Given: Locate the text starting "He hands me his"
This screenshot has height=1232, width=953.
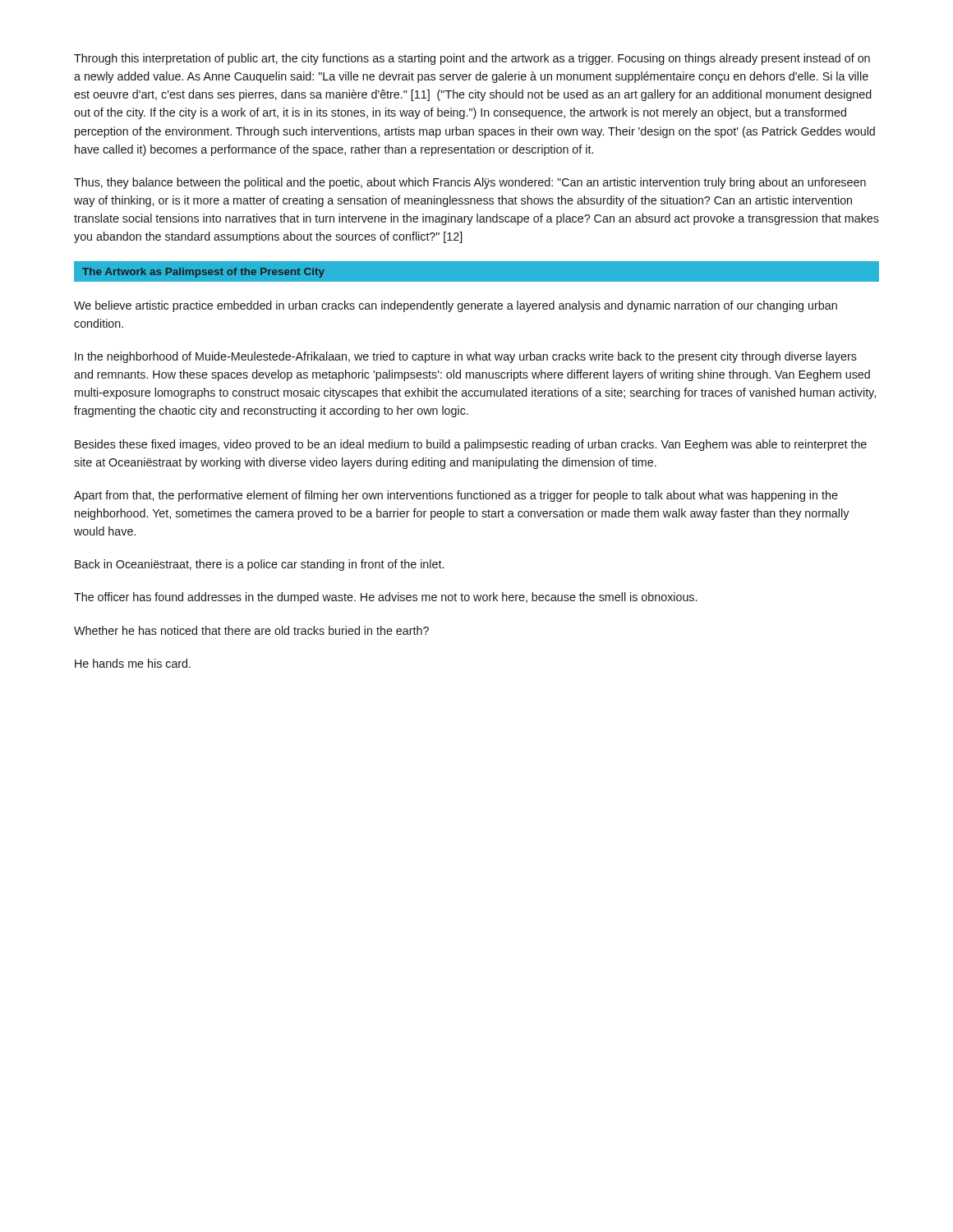Looking at the screenshot, I should [133, 663].
